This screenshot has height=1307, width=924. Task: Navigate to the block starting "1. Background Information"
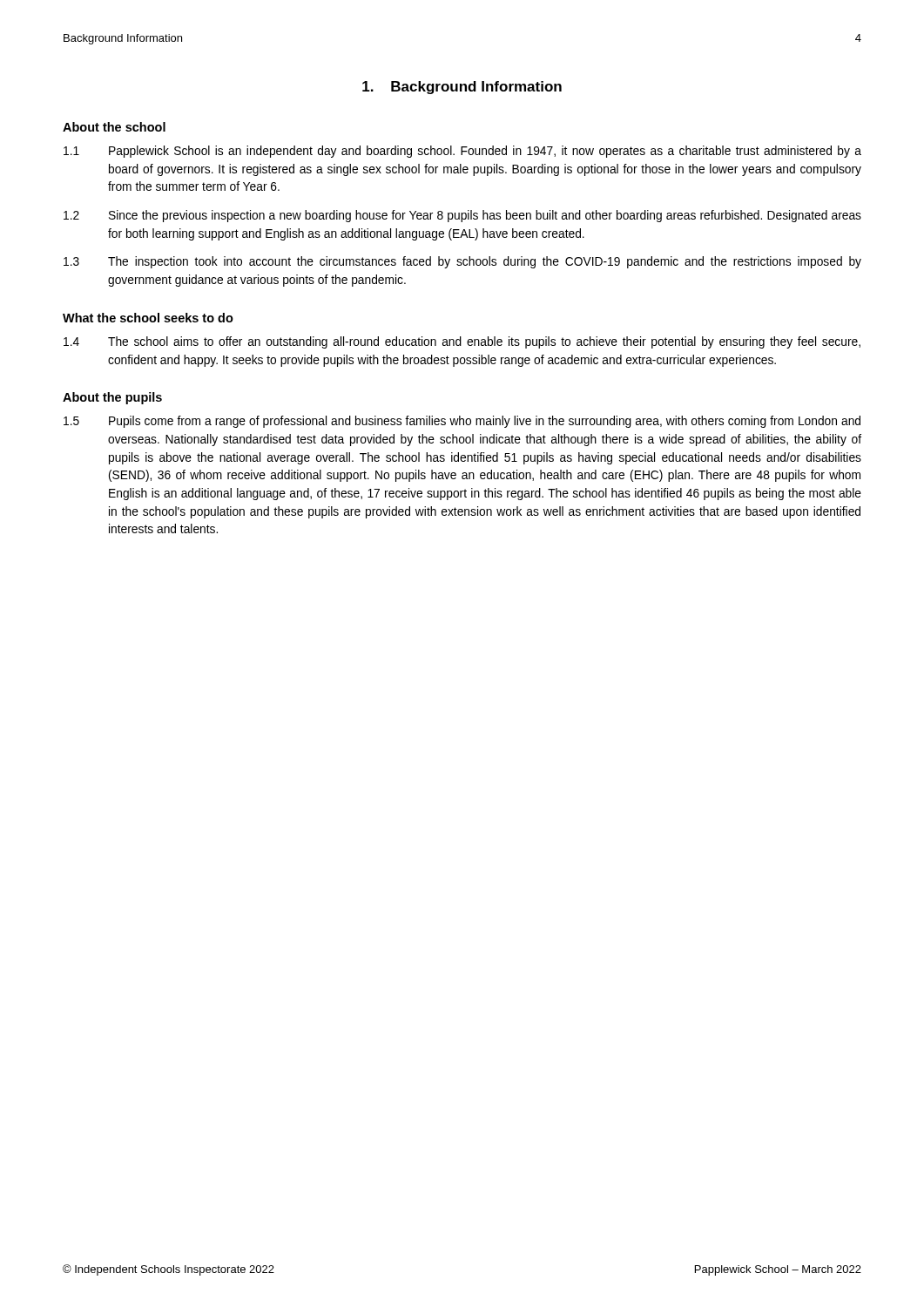click(462, 87)
